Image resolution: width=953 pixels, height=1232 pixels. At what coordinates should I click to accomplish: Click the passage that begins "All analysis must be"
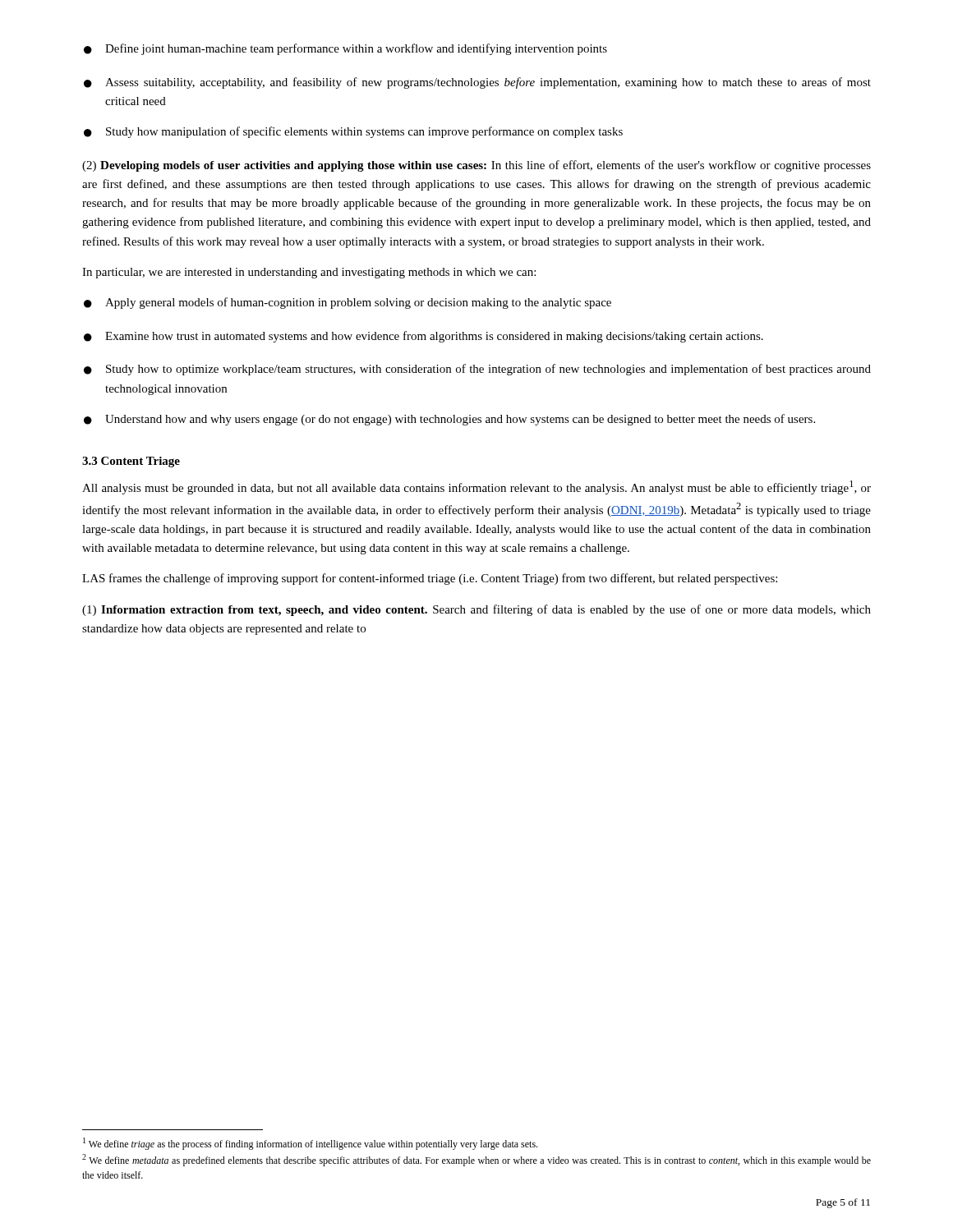pyautogui.click(x=476, y=516)
